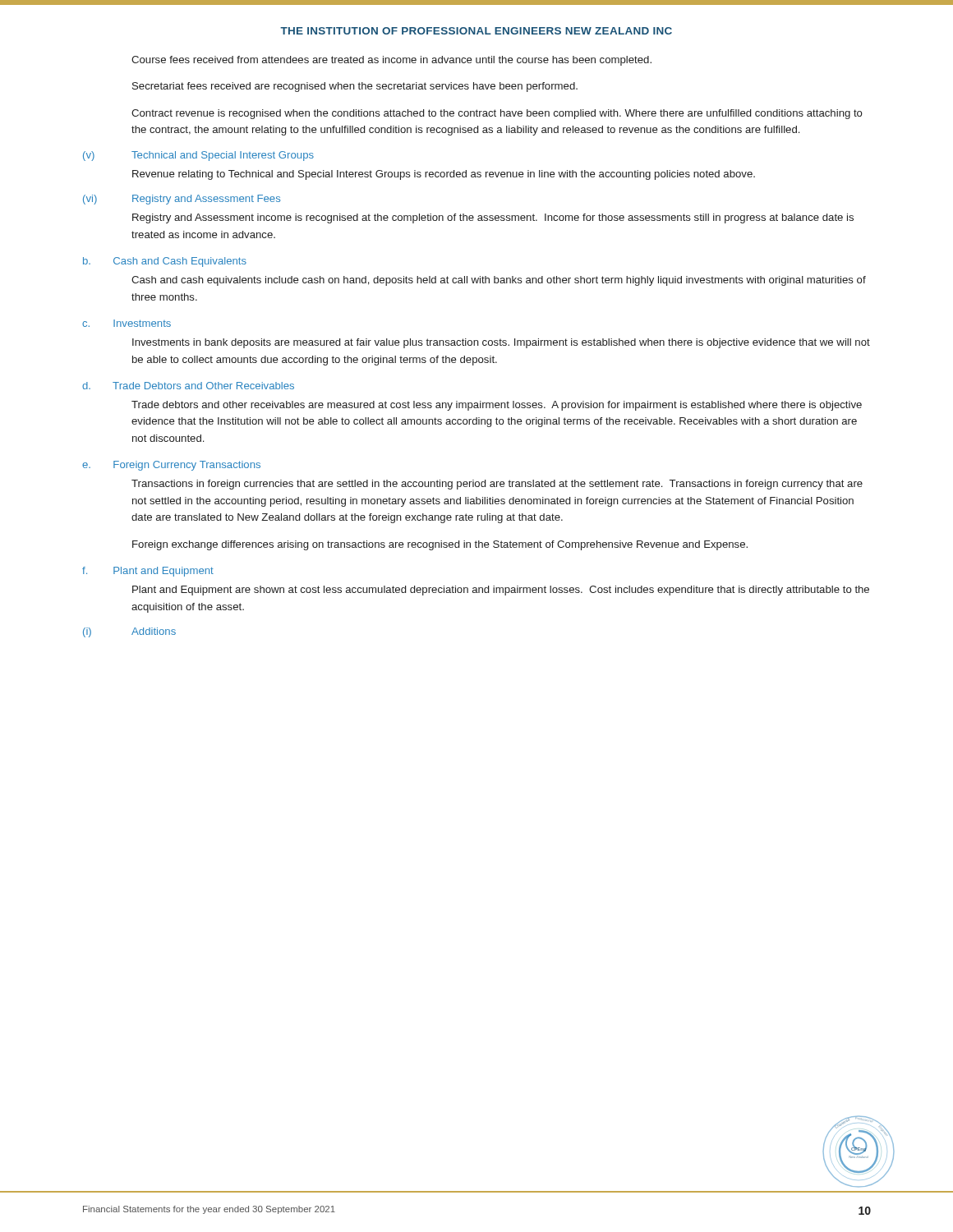Locate the text block that reads "Foreign exchange differences arising on transactions are"

pos(440,544)
